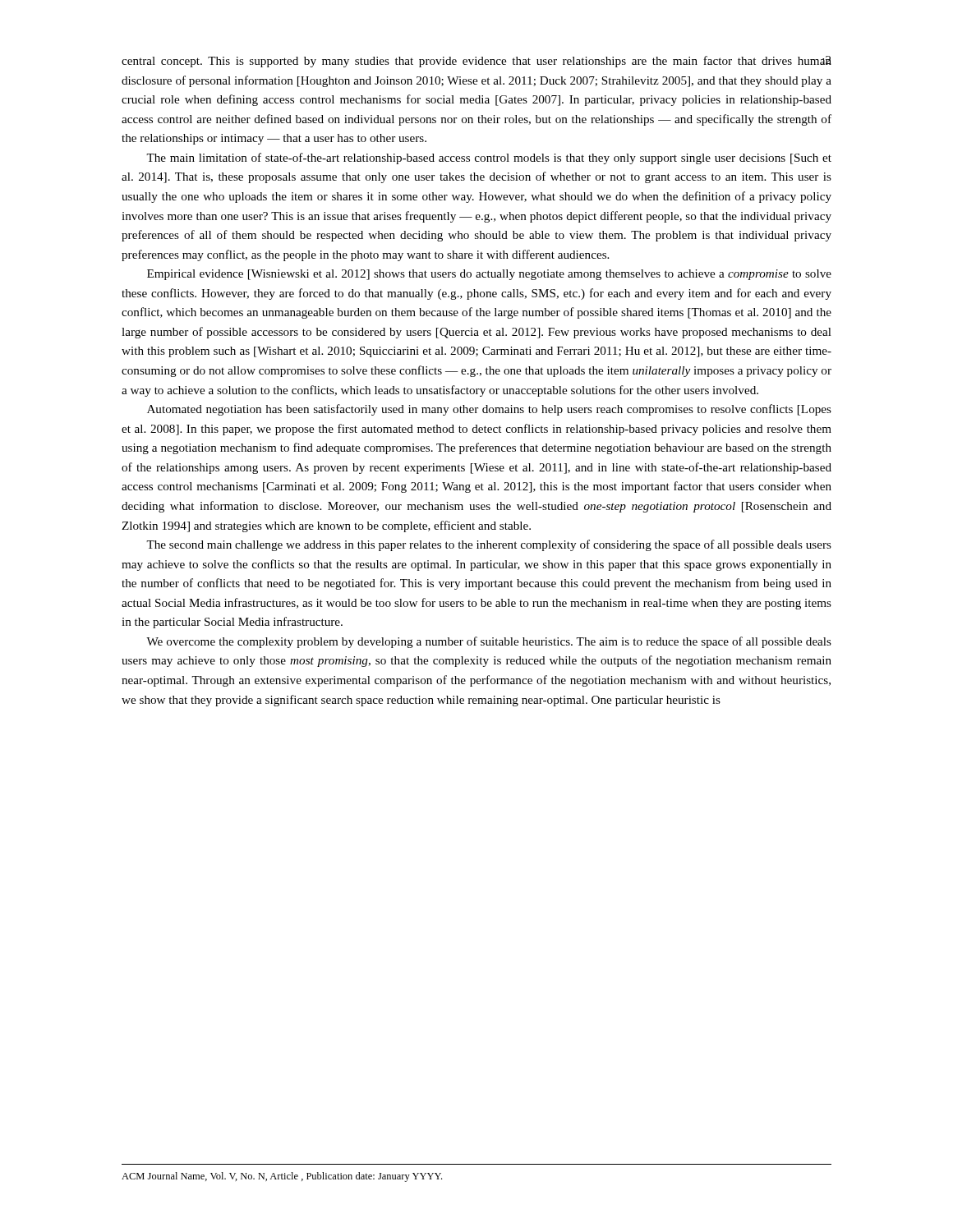The height and width of the screenshot is (1232, 953).
Task: Locate the text starting "We overcome the complexity problem by"
Action: point(476,670)
